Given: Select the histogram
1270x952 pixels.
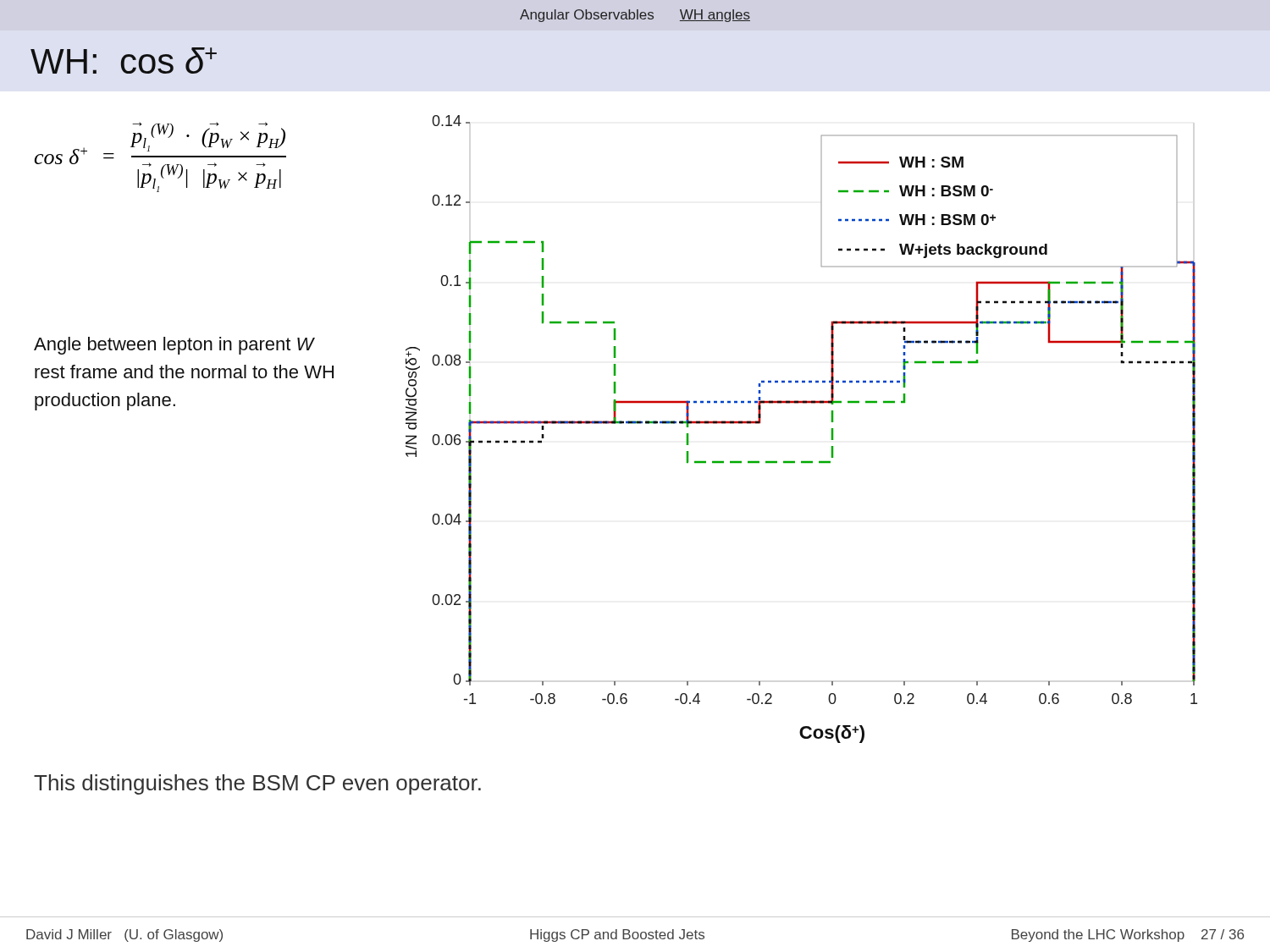Looking at the screenshot, I should [x=804, y=427].
